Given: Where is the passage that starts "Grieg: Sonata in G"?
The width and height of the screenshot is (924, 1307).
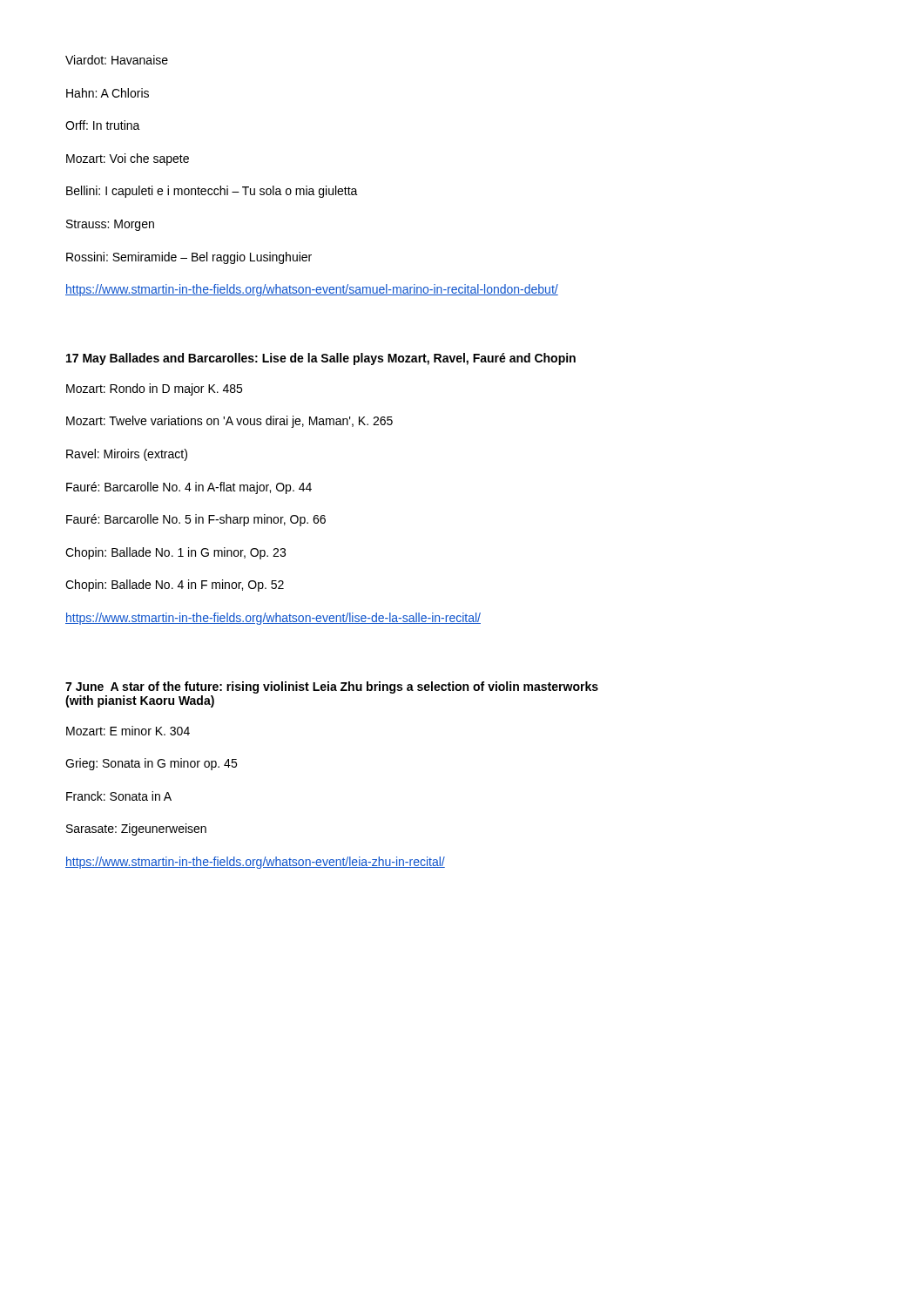Looking at the screenshot, I should [151, 763].
